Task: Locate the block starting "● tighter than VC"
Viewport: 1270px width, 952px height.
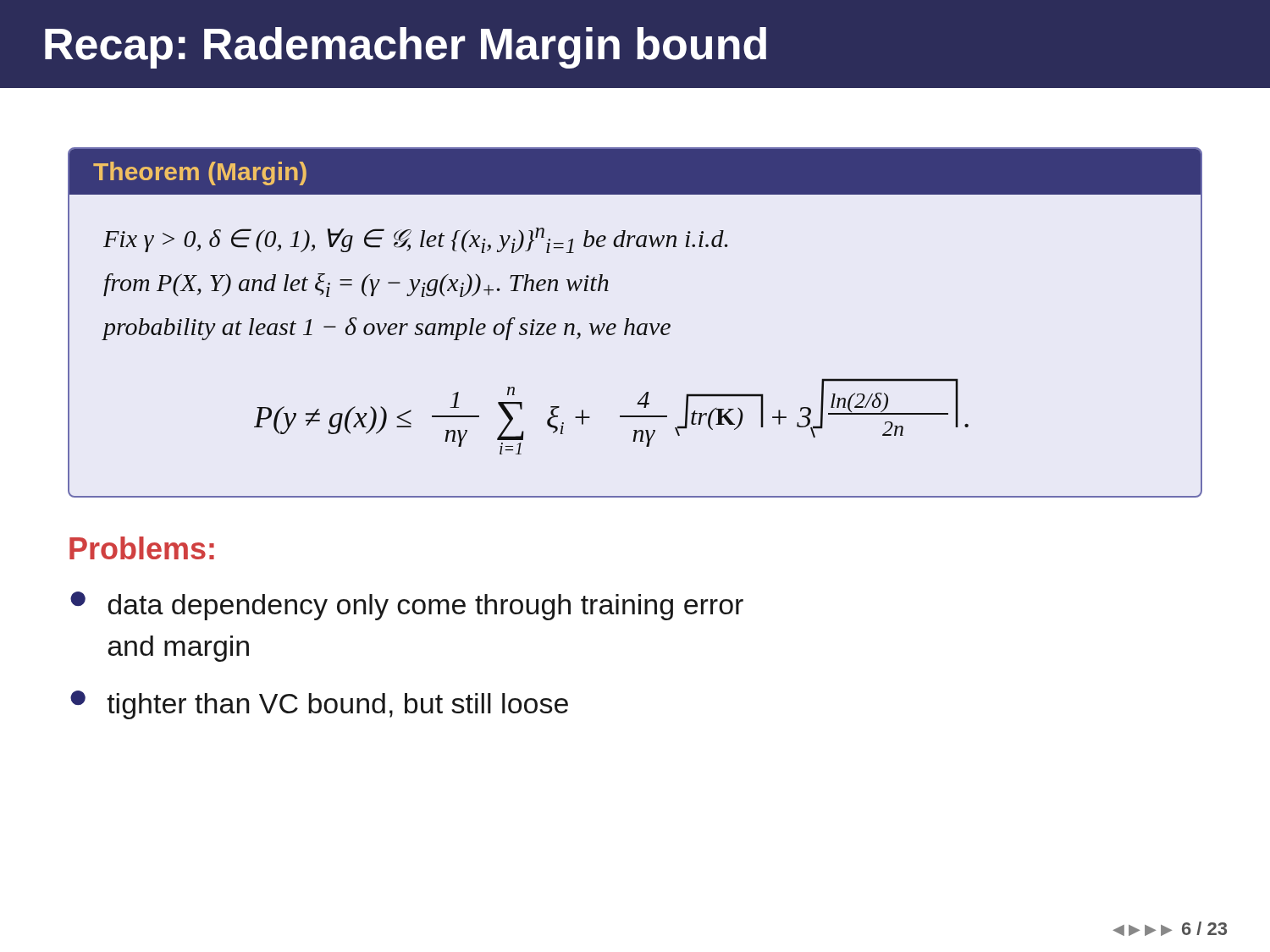Action: [x=319, y=703]
